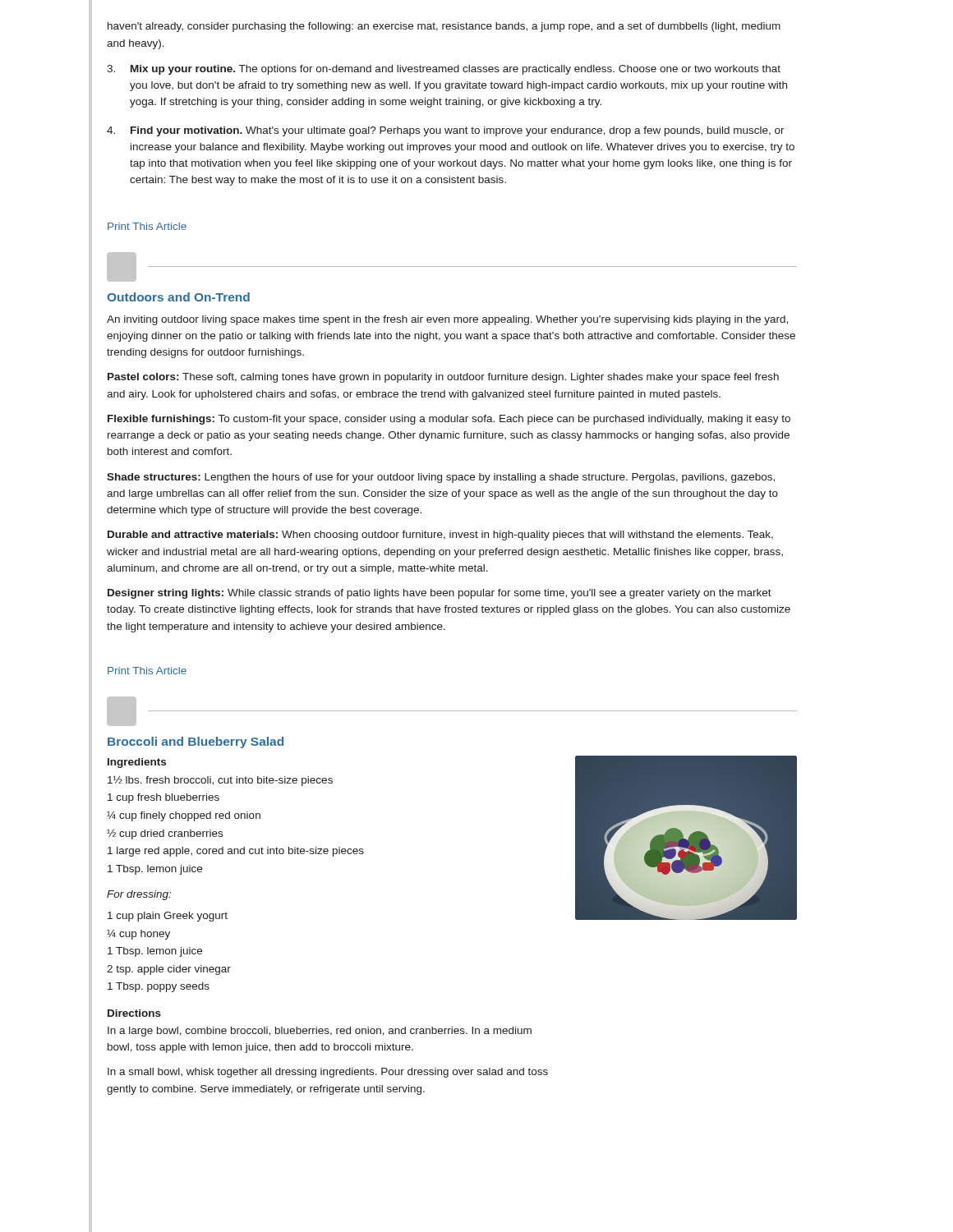Locate the element starting "For dressing:"
The width and height of the screenshot is (953, 1232).
point(139,894)
